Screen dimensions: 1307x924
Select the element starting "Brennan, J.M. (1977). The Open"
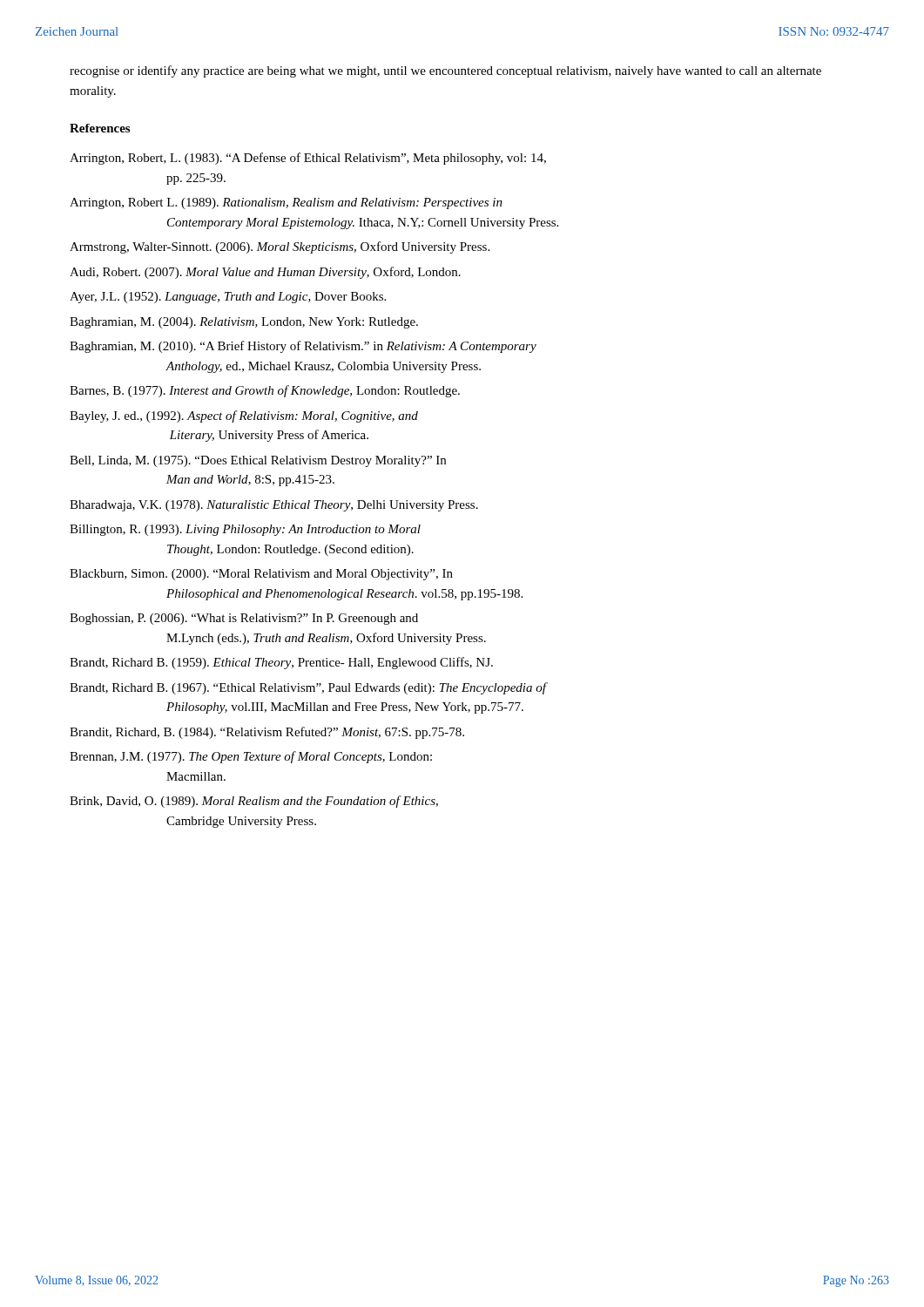(x=251, y=757)
